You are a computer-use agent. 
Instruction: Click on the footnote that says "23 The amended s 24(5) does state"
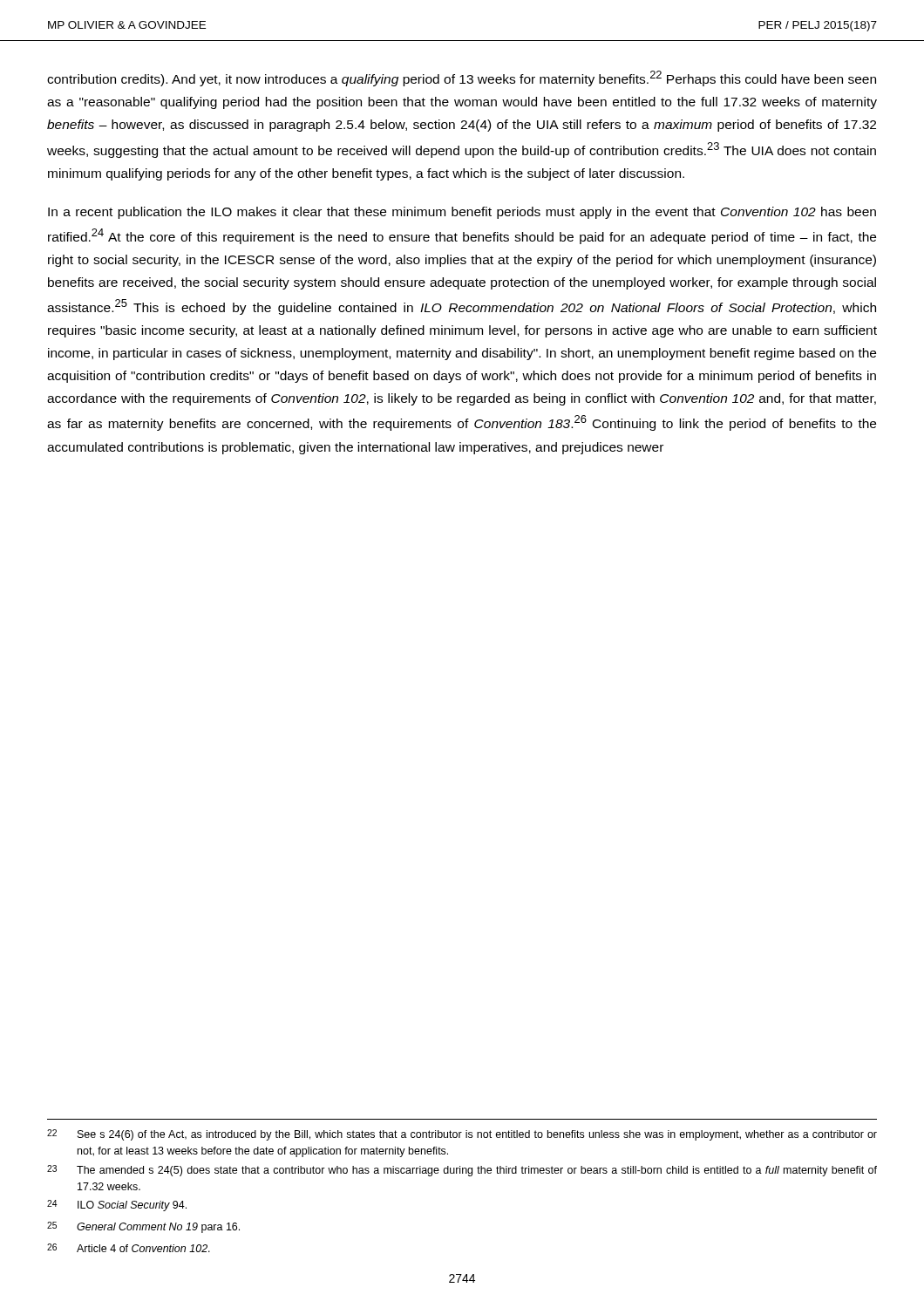click(462, 1179)
